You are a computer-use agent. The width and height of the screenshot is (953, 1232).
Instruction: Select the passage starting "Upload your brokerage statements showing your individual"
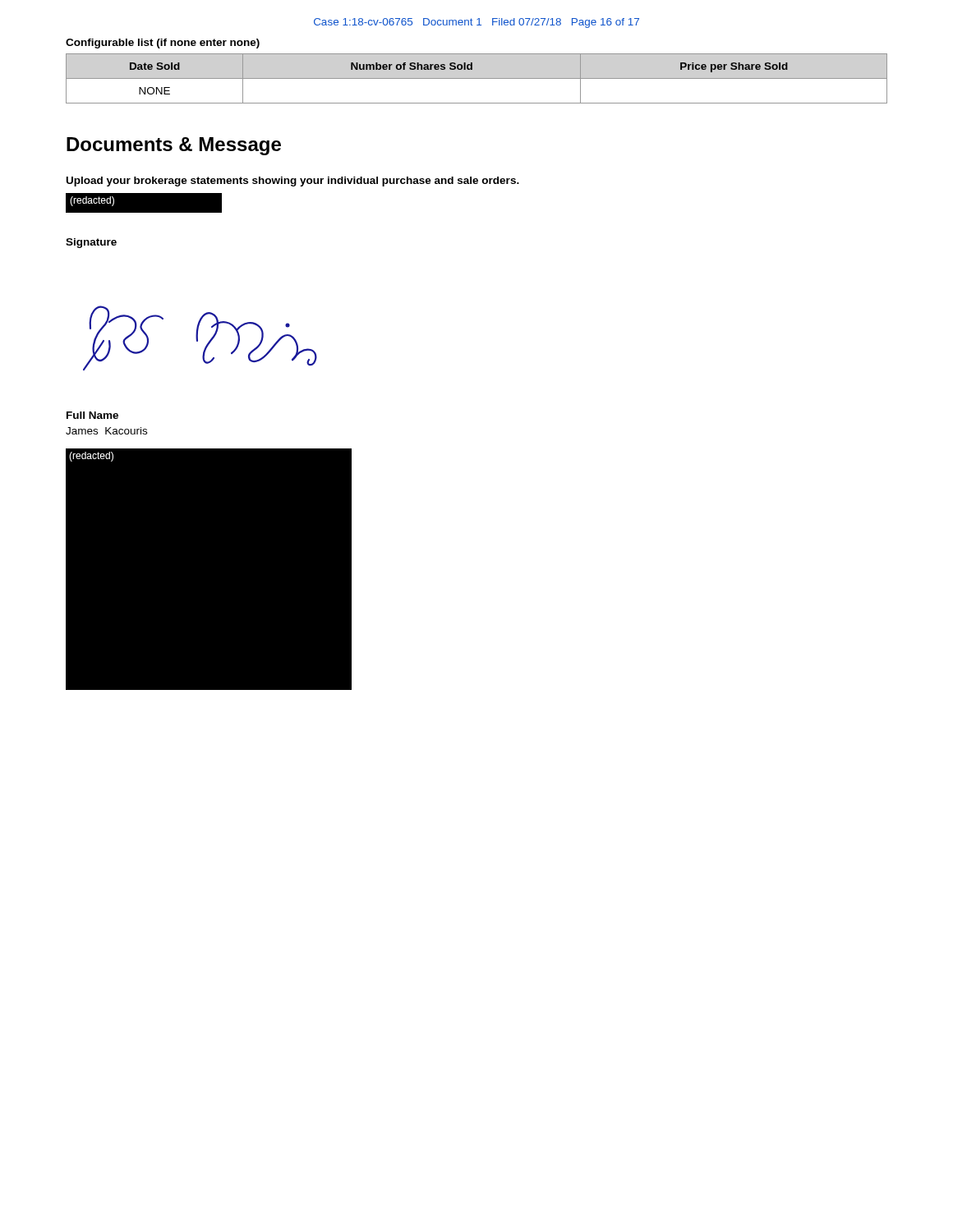coord(293,180)
